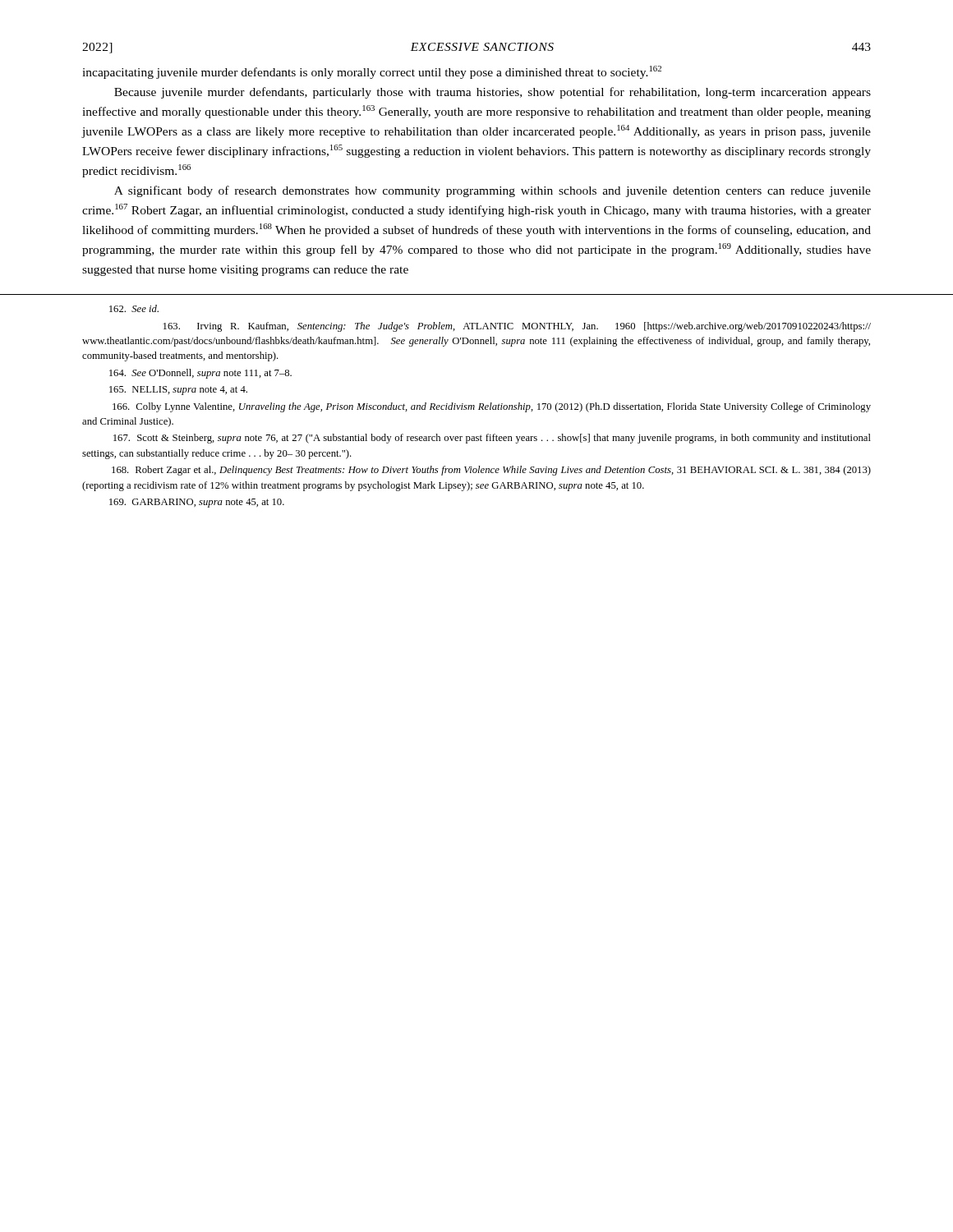Select the footnote that reads "Irving R. Kaufman, Sentencing: The"

(x=476, y=341)
